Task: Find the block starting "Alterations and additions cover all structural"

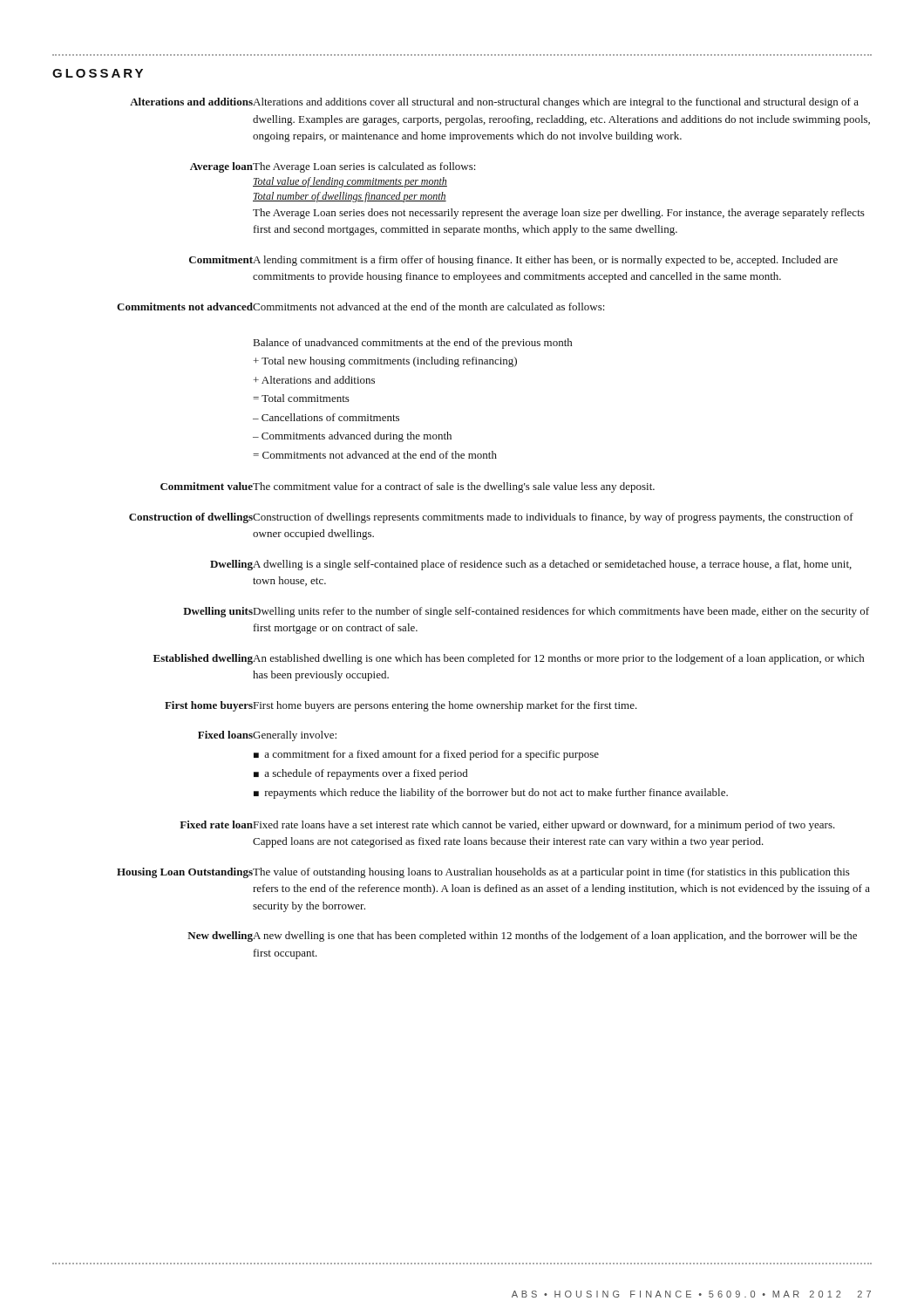Action: pos(562,119)
